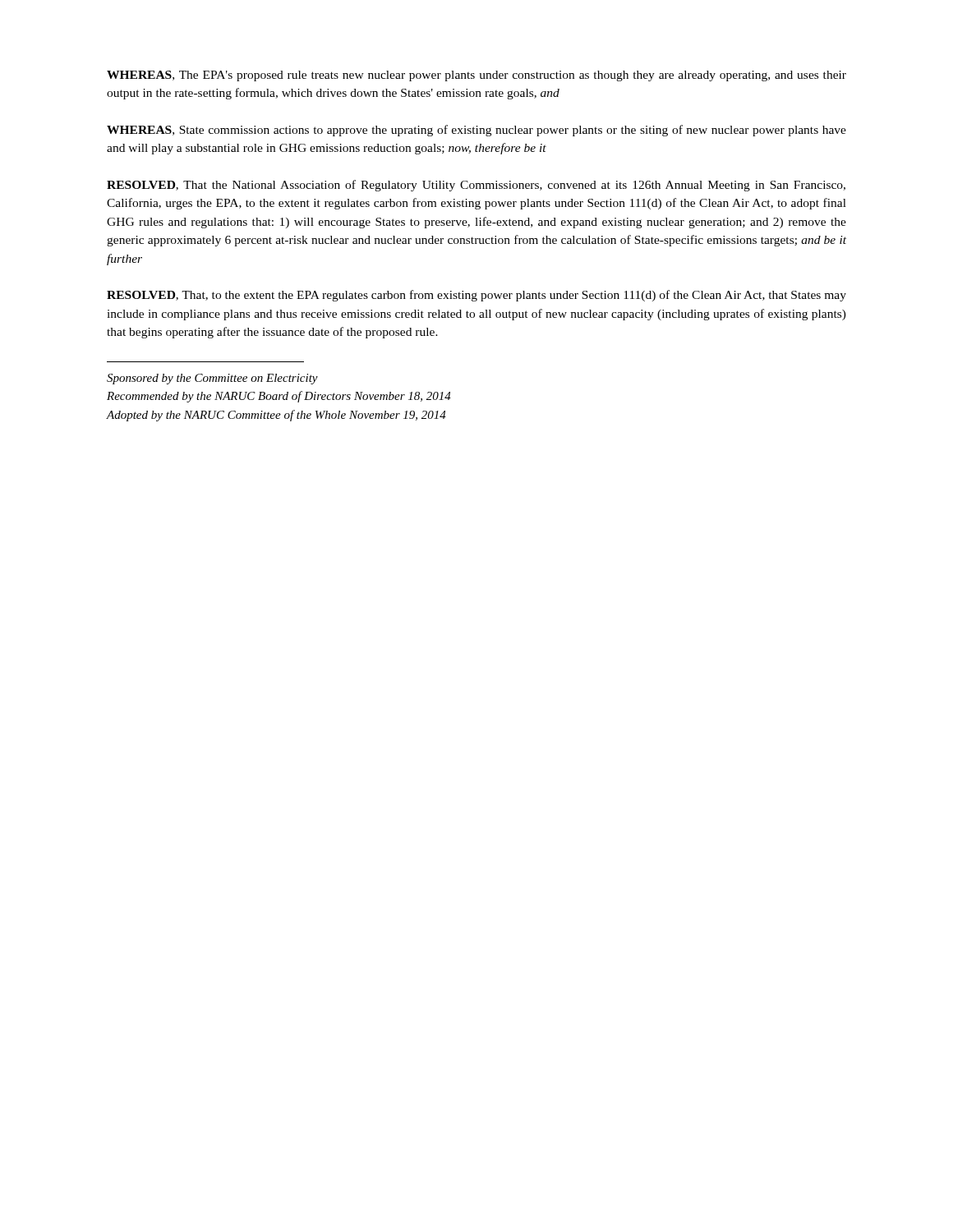The height and width of the screenshot is (1232, 953).
Task: Select the footnote that says "Sponsored by the Committee on Electricity Recommended"
Action: [212, 379]
